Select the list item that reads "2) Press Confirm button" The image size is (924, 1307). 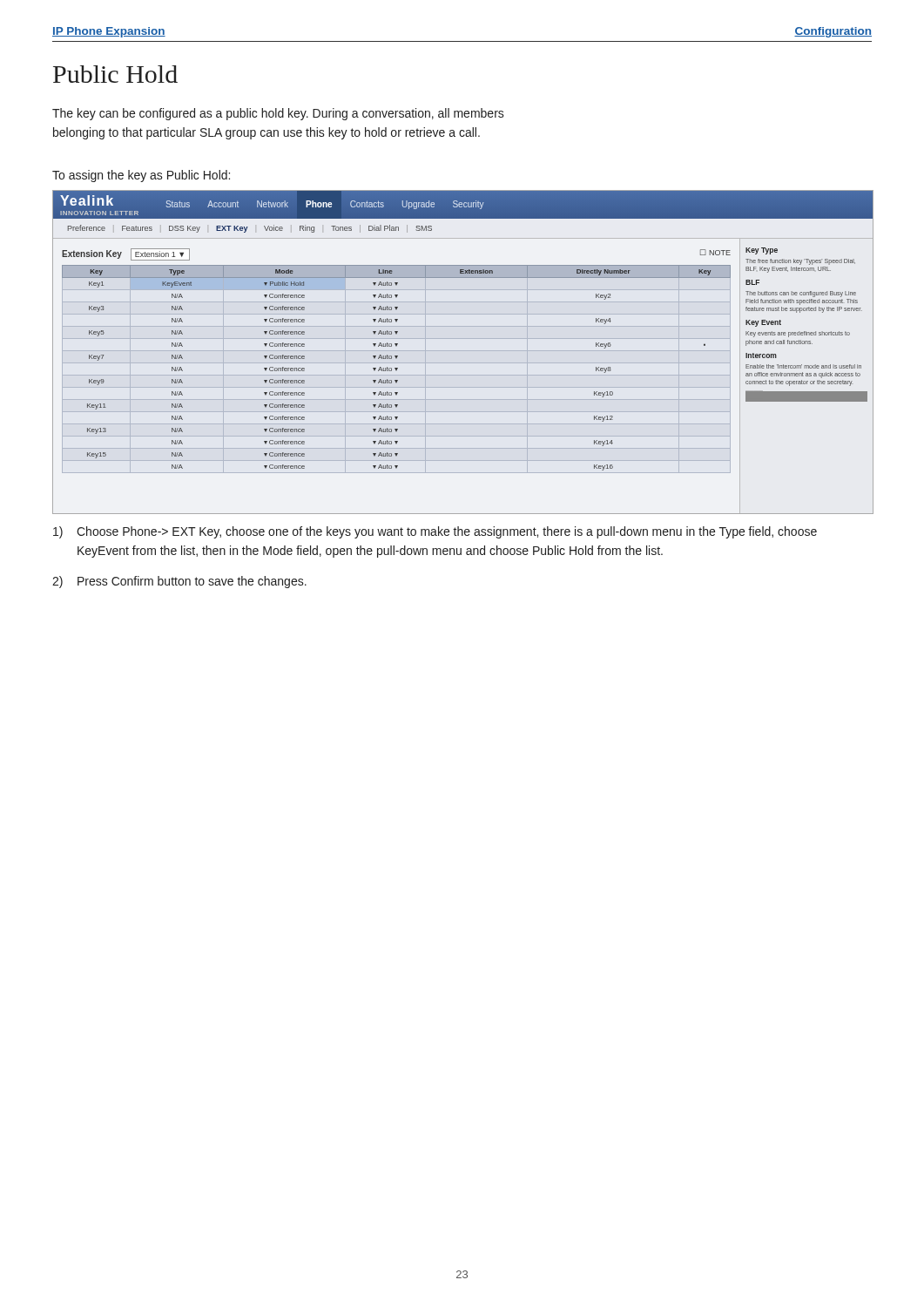[x=179, y=582]
